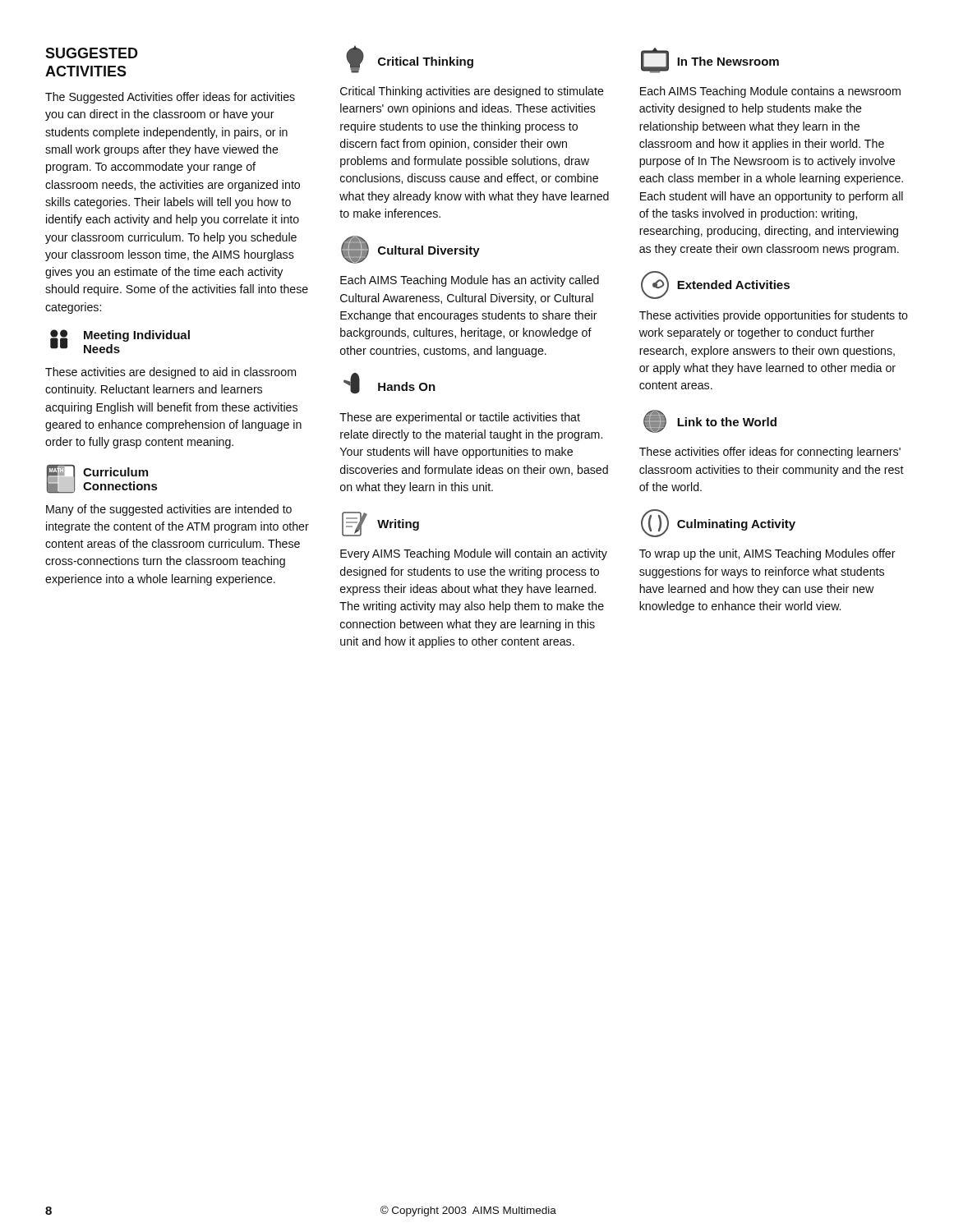Click on the passage starting "Meeting IndividualNeeds"
The height and width of the screenshot is (1232, 954).
click(137, 342)
